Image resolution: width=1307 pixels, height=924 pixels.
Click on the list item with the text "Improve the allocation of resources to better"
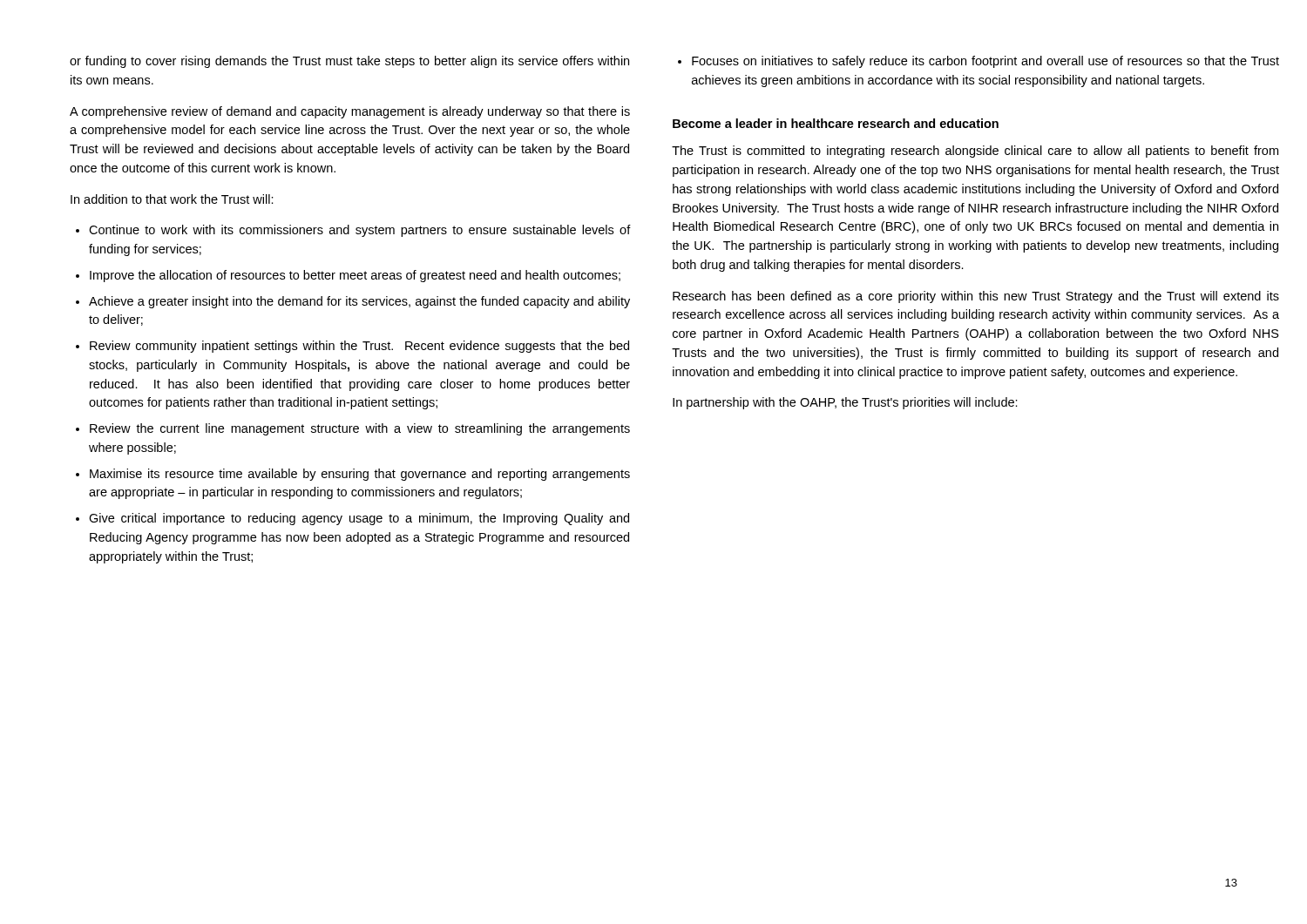pos(359,276)
